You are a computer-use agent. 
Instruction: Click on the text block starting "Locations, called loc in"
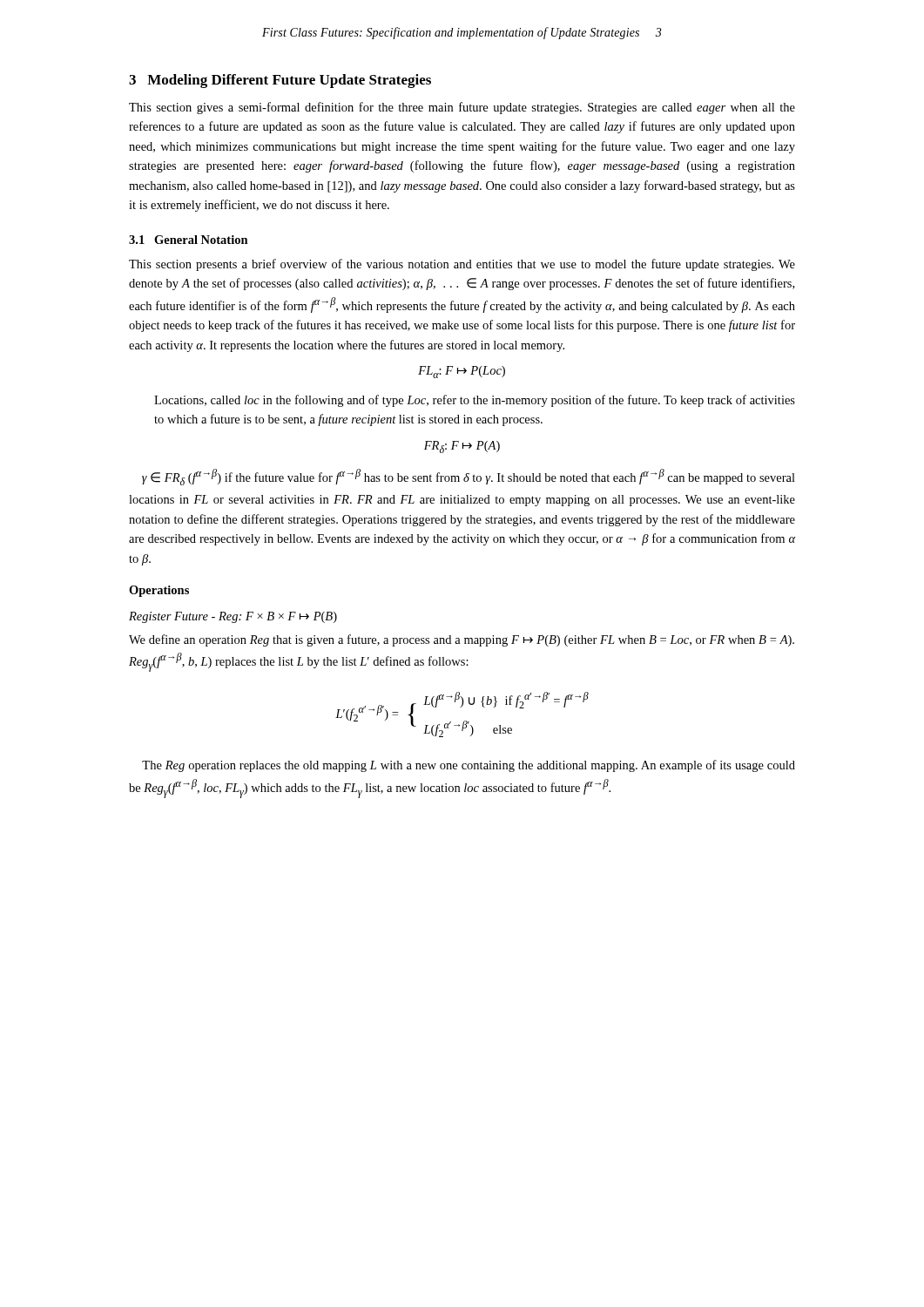[462, 410]
